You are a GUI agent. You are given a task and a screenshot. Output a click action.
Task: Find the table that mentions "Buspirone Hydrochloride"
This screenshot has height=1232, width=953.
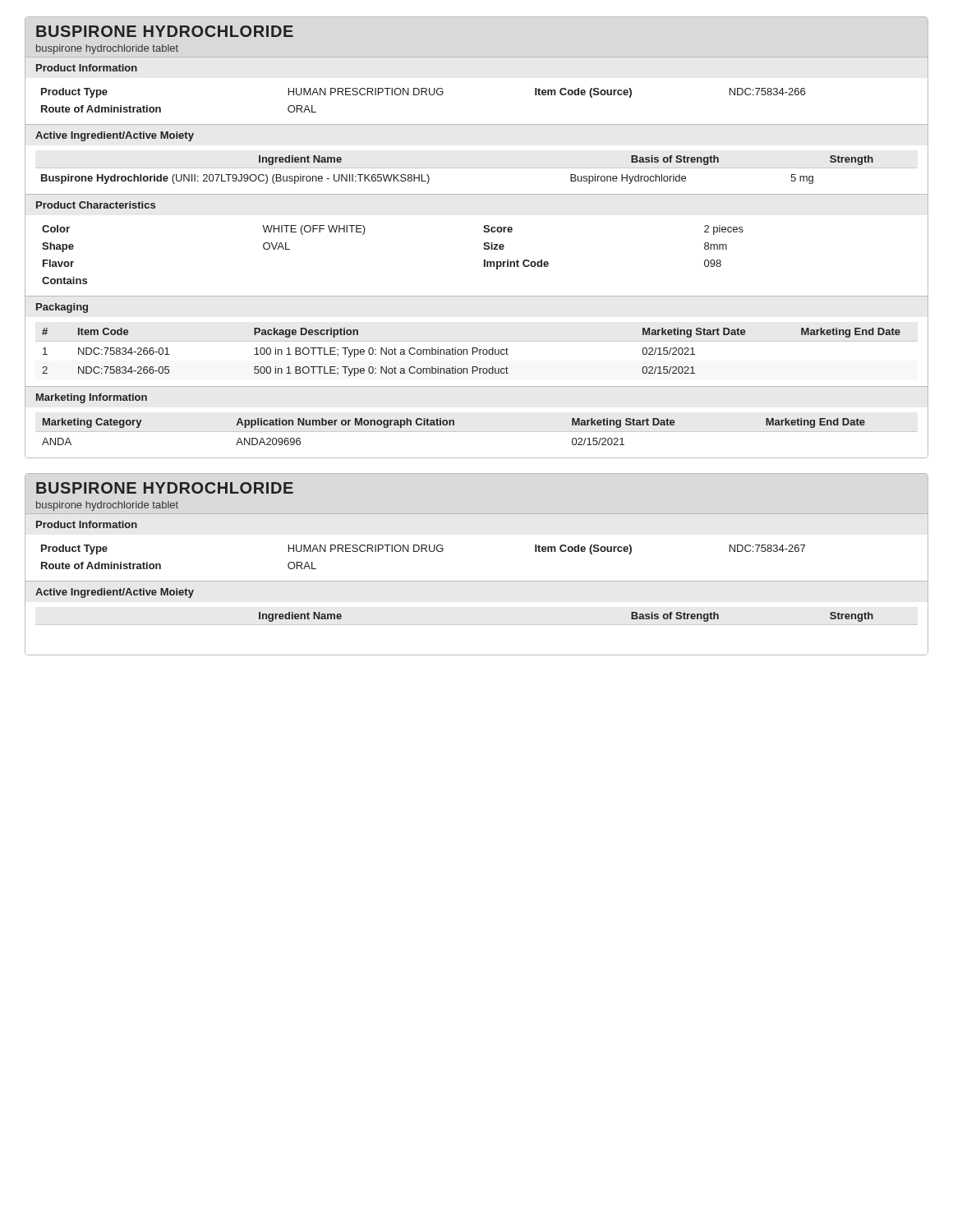[476, 169]
